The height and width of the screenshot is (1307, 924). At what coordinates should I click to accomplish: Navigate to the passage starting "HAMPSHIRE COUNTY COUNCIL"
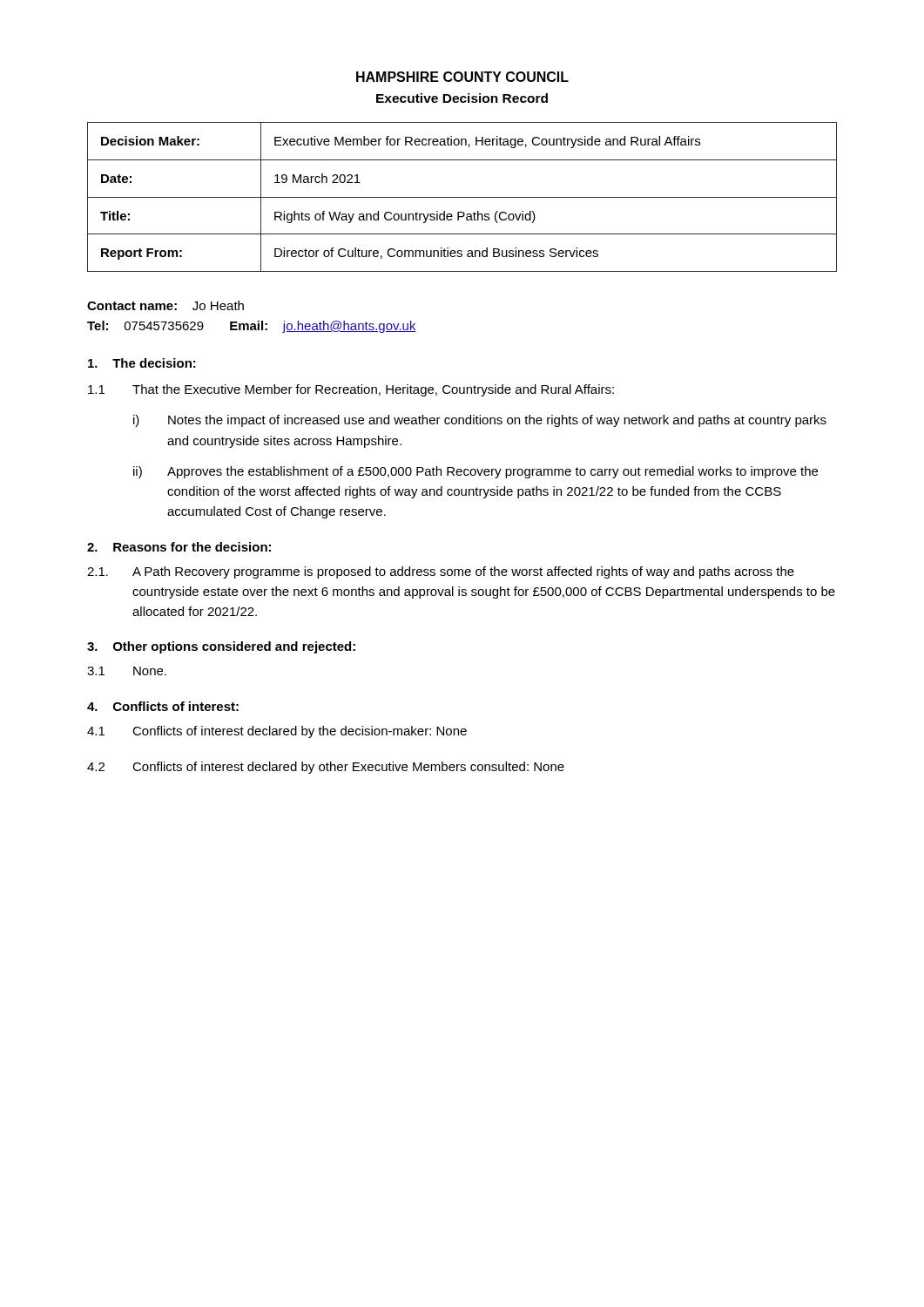click(x=462, y=77)
